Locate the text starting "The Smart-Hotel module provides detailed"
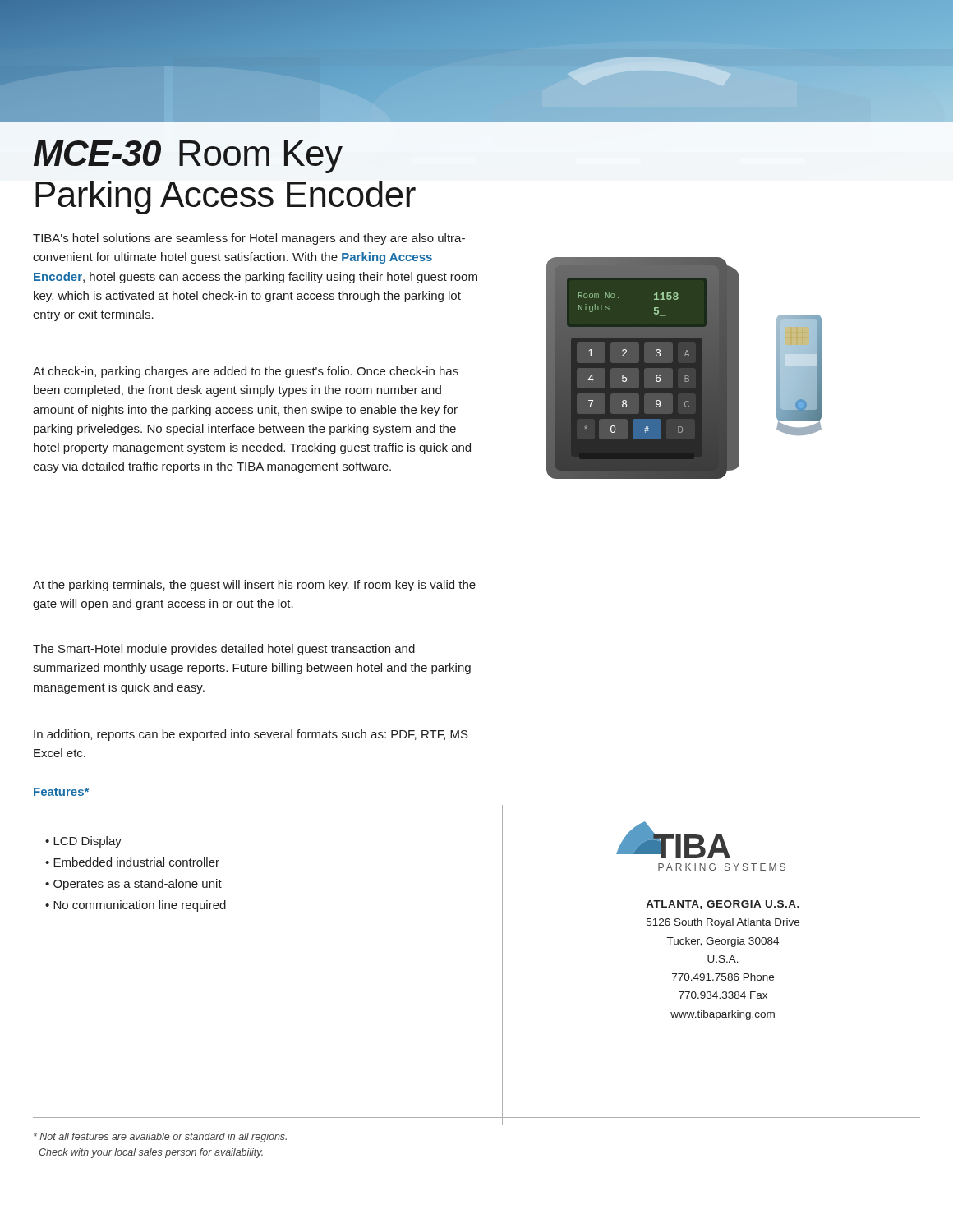Screen dimensions: 1232x953 tap(252, 668)
